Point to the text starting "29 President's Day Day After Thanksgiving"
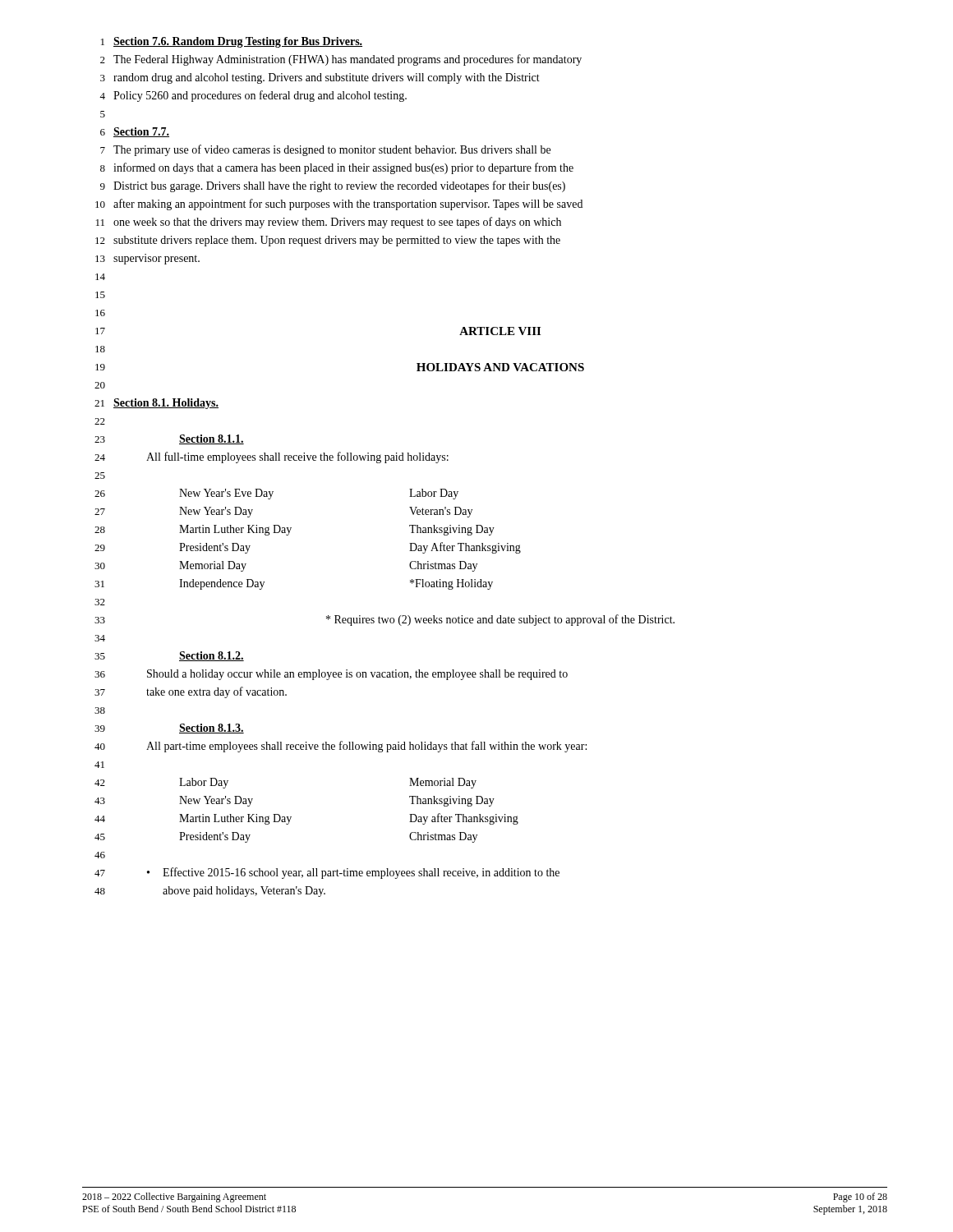Image resolution: width=953 pixels, height=1232 pixels. (x=485, y=548)
